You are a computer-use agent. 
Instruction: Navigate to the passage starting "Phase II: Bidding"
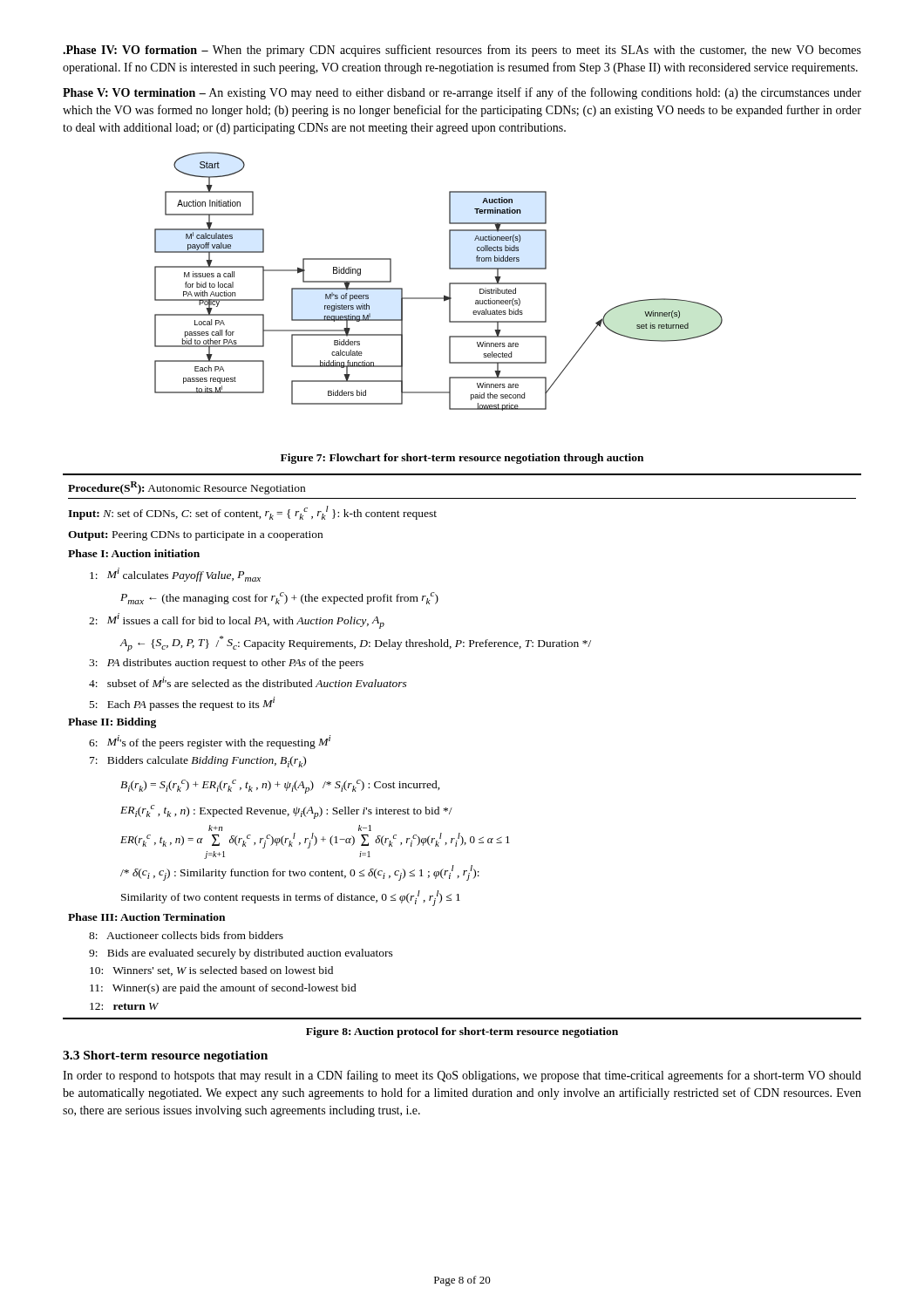pyautogui.click(x=112, y=721)
